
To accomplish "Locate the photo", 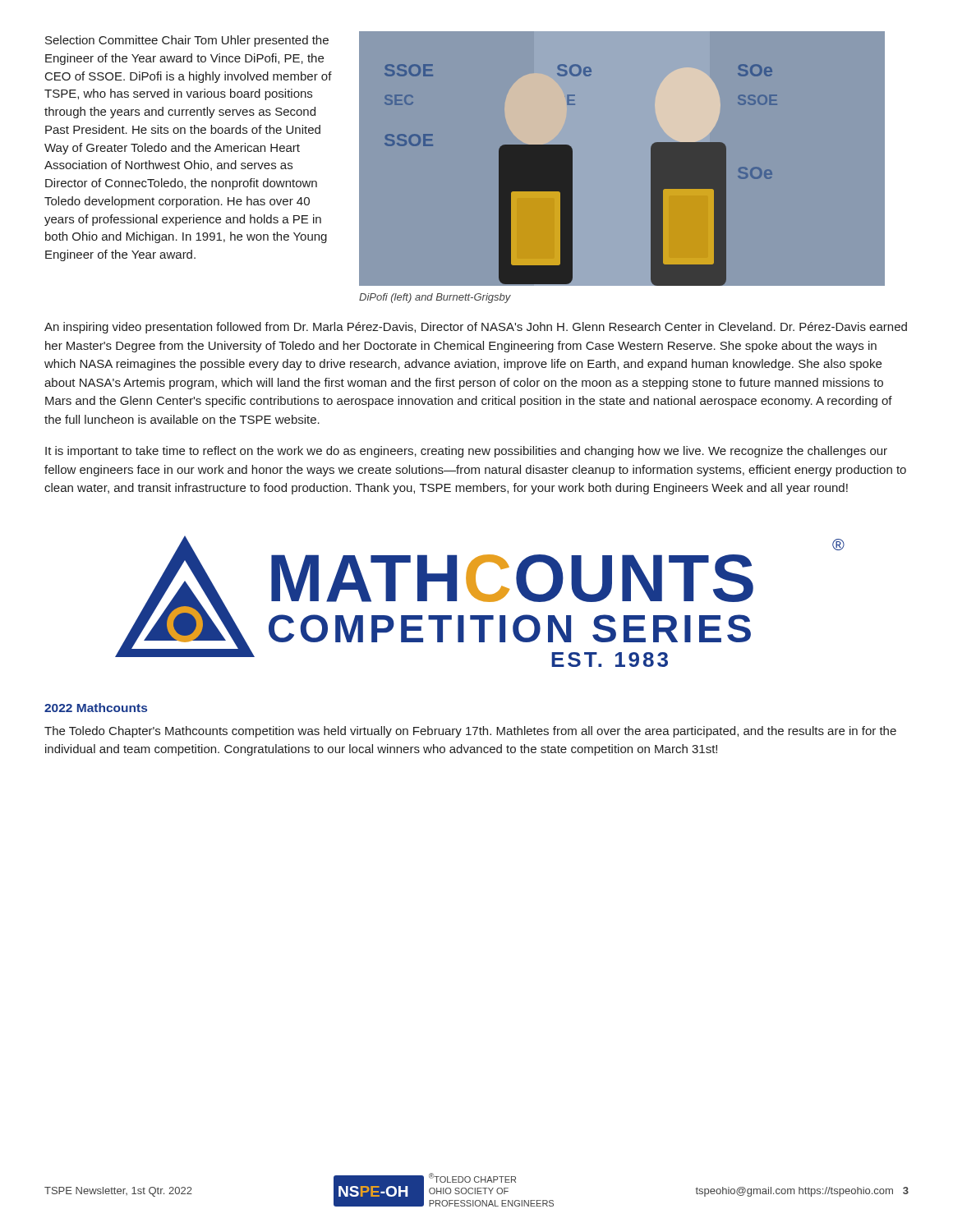I will click(622, 158).
